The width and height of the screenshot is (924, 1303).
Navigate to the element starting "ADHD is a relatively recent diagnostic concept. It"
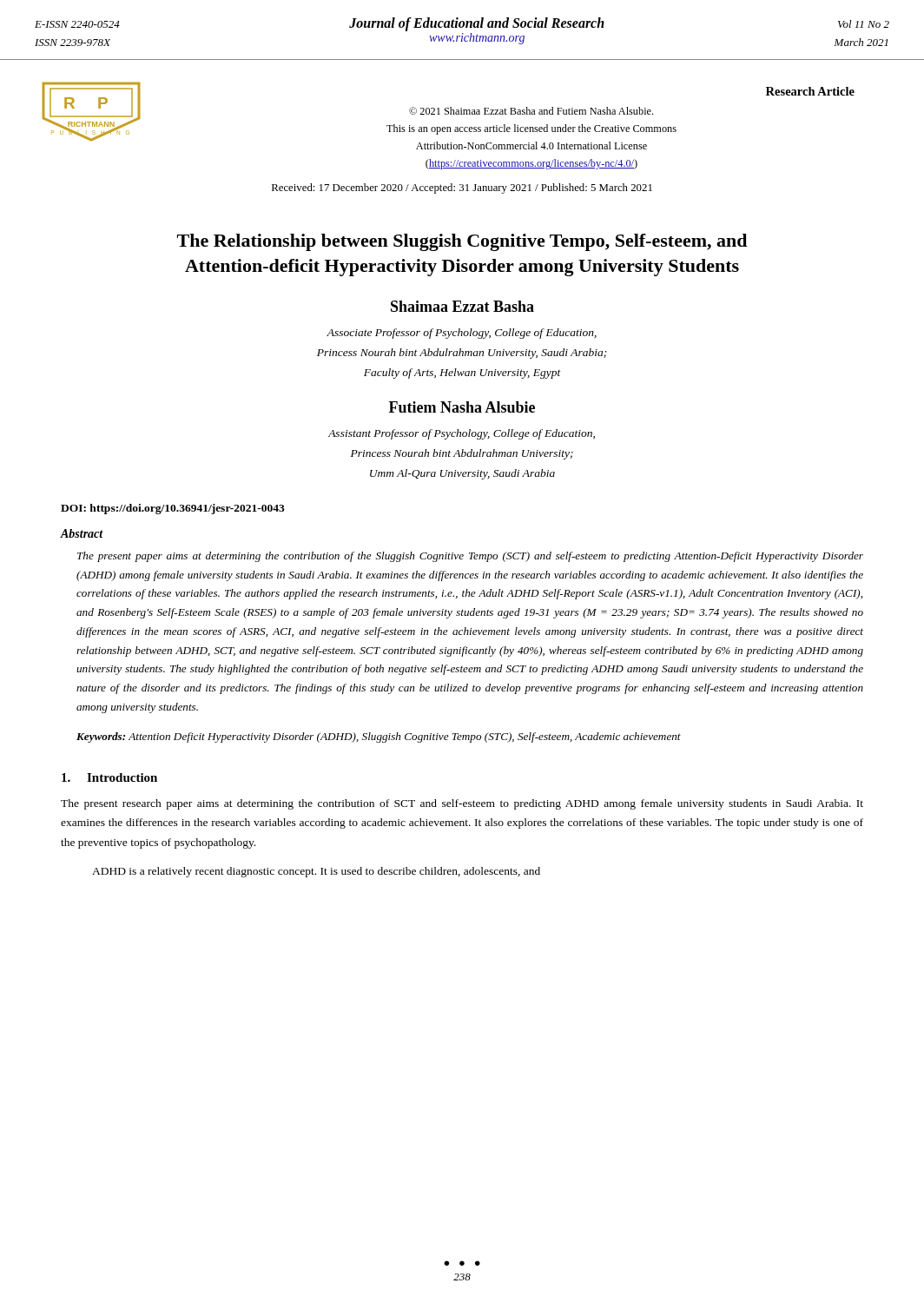tap(316, 871)
